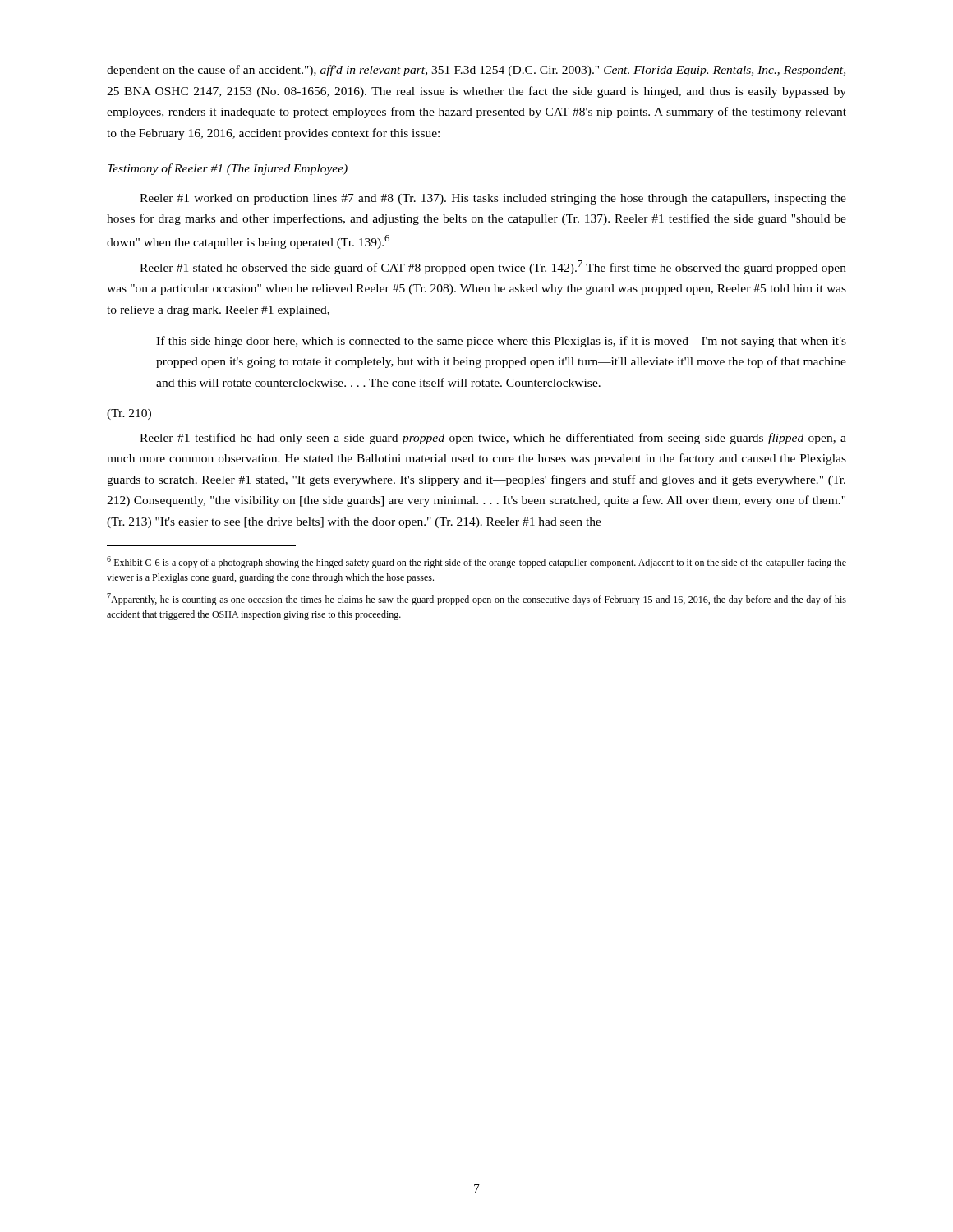The image size is (953, 1232).
Task: Point to the block starting "Reeler #1 worked on production lines"
Action: [x=476, y=220]
